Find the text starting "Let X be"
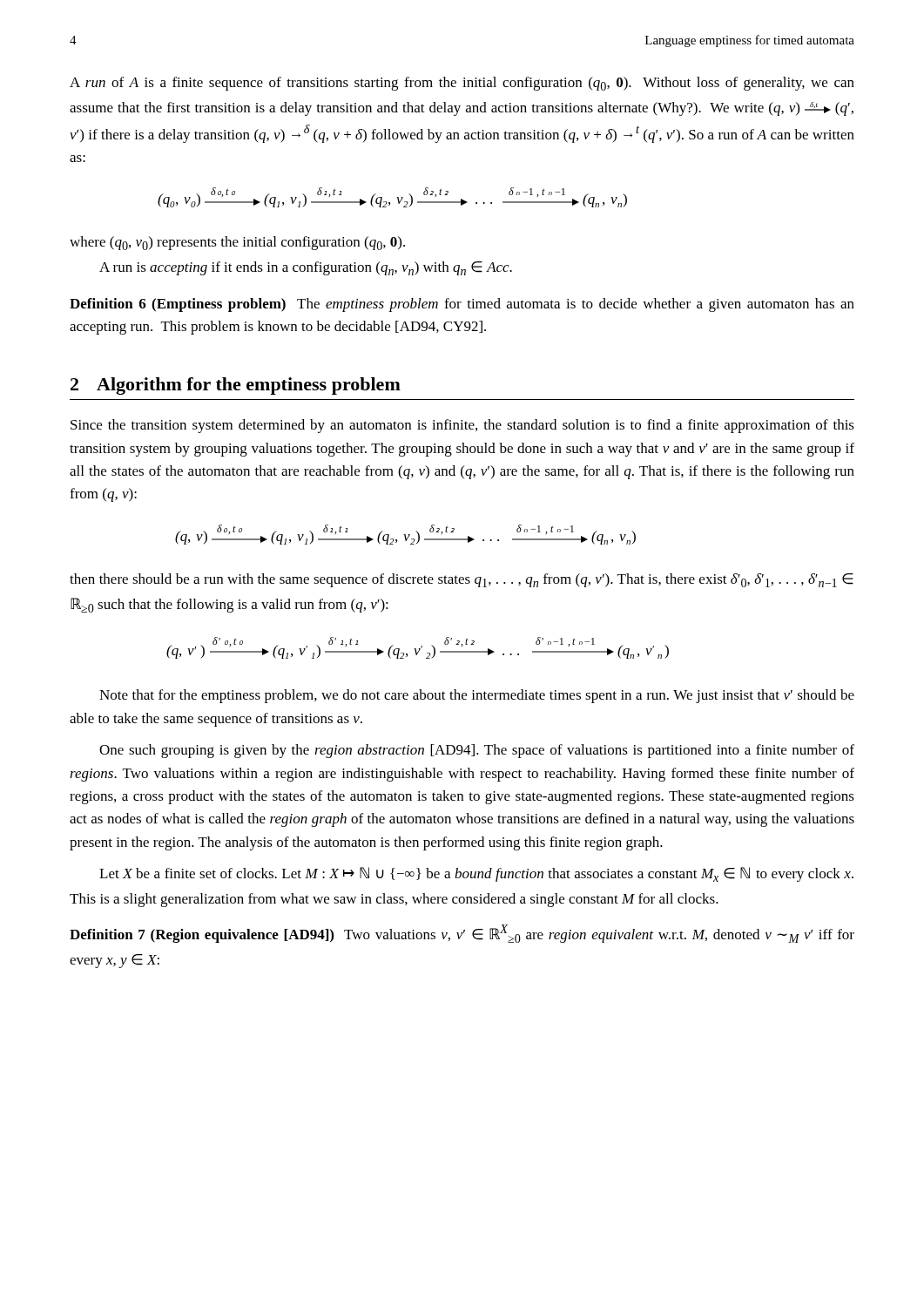Image resolution: width=924 pixels, height=1307 pixels. pos(462,886)
